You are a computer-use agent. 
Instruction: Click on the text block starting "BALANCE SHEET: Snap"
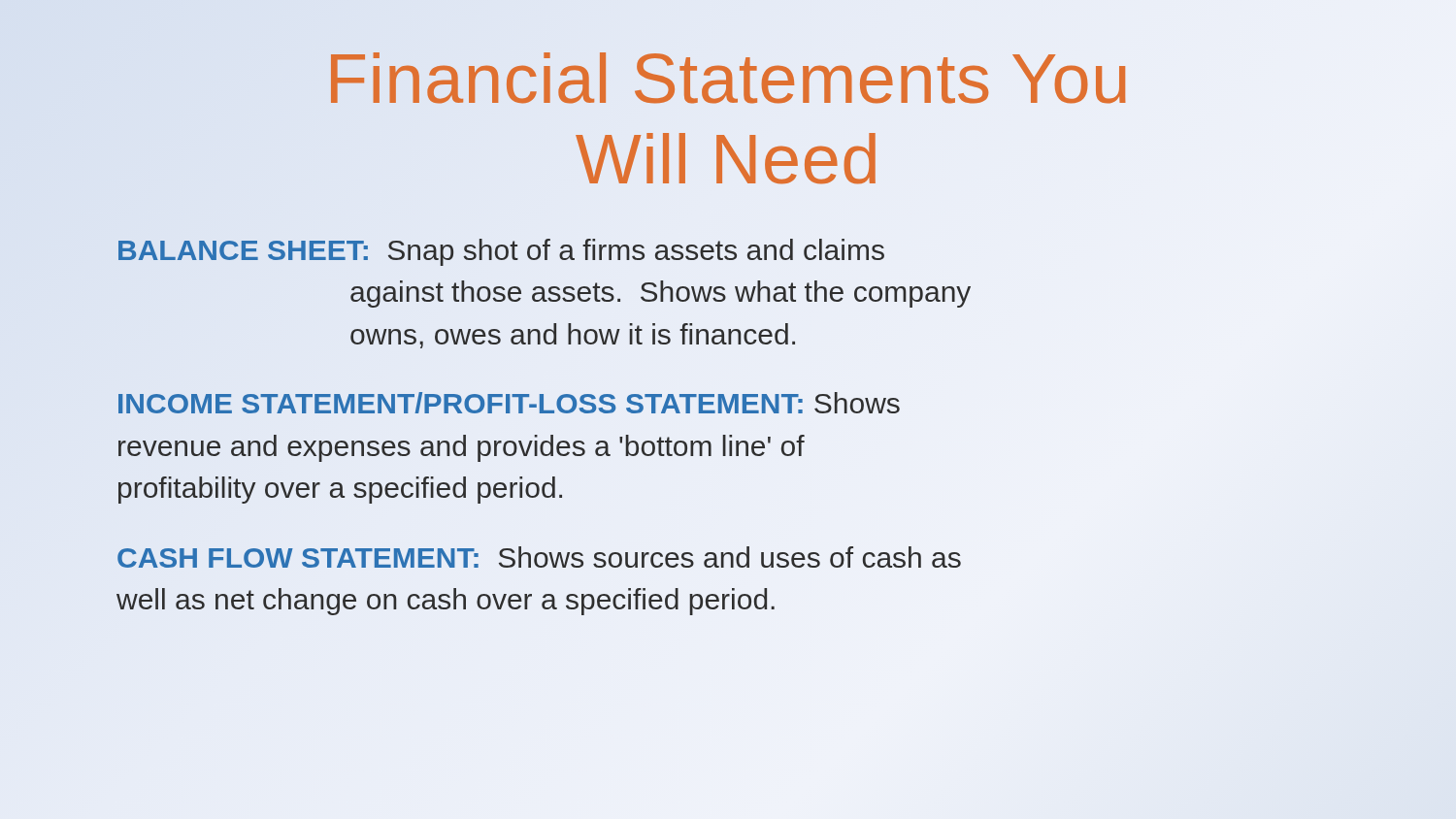coord(728,294)
